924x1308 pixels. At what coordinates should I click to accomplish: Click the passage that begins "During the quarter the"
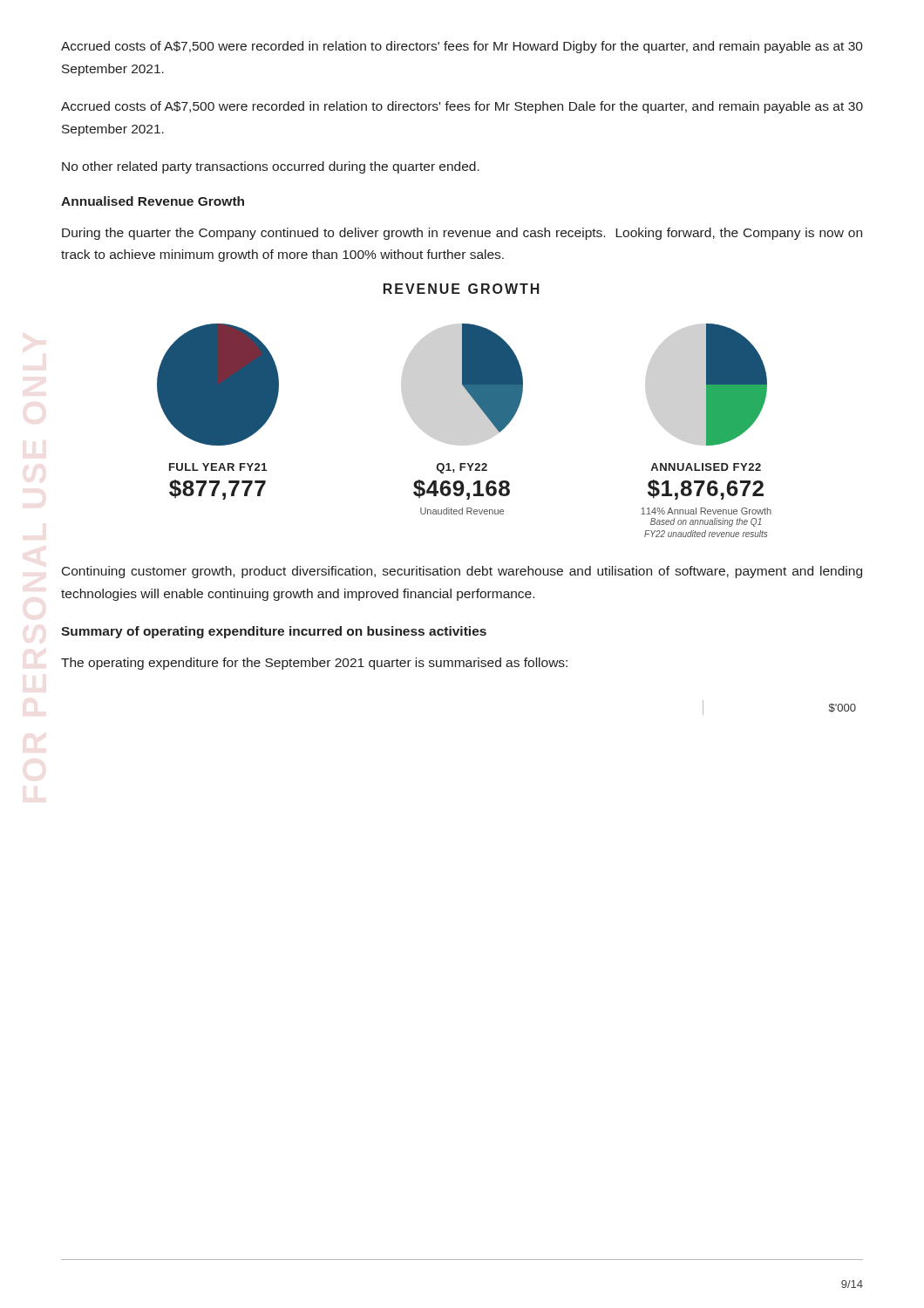coord(462,243)
